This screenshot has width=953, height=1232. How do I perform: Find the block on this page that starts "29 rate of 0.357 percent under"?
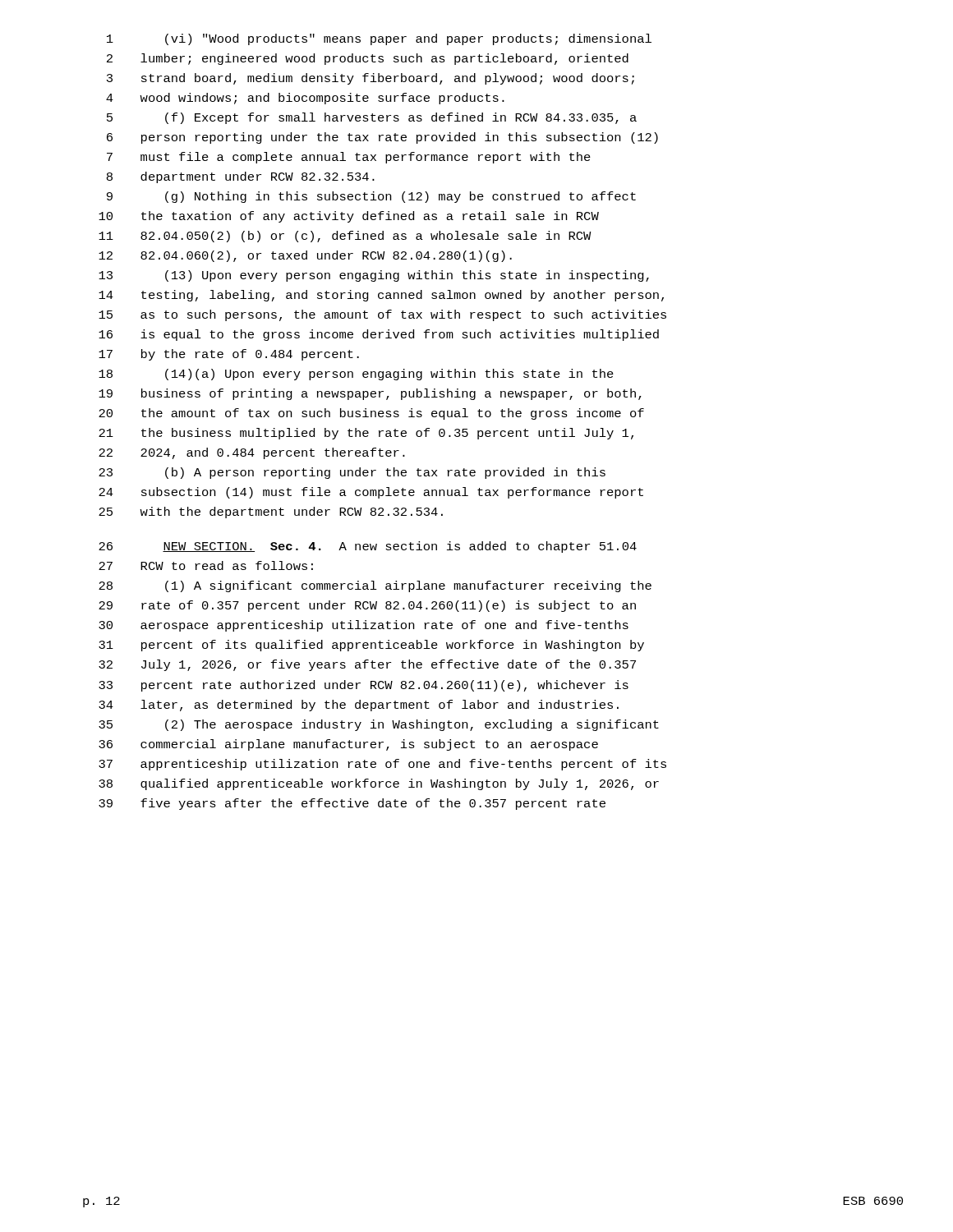tap(485, 607)
